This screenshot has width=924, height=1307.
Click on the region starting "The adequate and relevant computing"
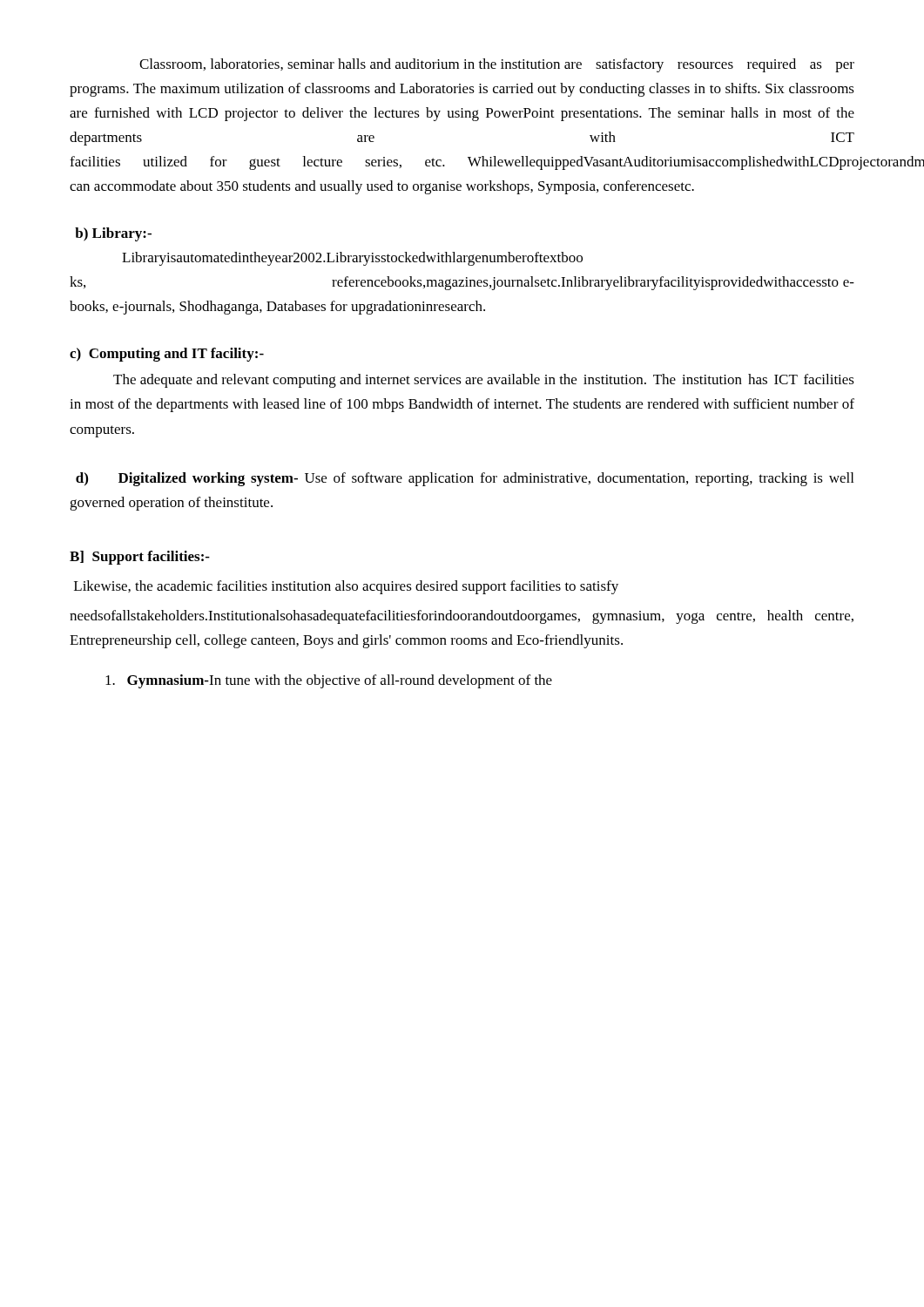click(x=462, y=405)
